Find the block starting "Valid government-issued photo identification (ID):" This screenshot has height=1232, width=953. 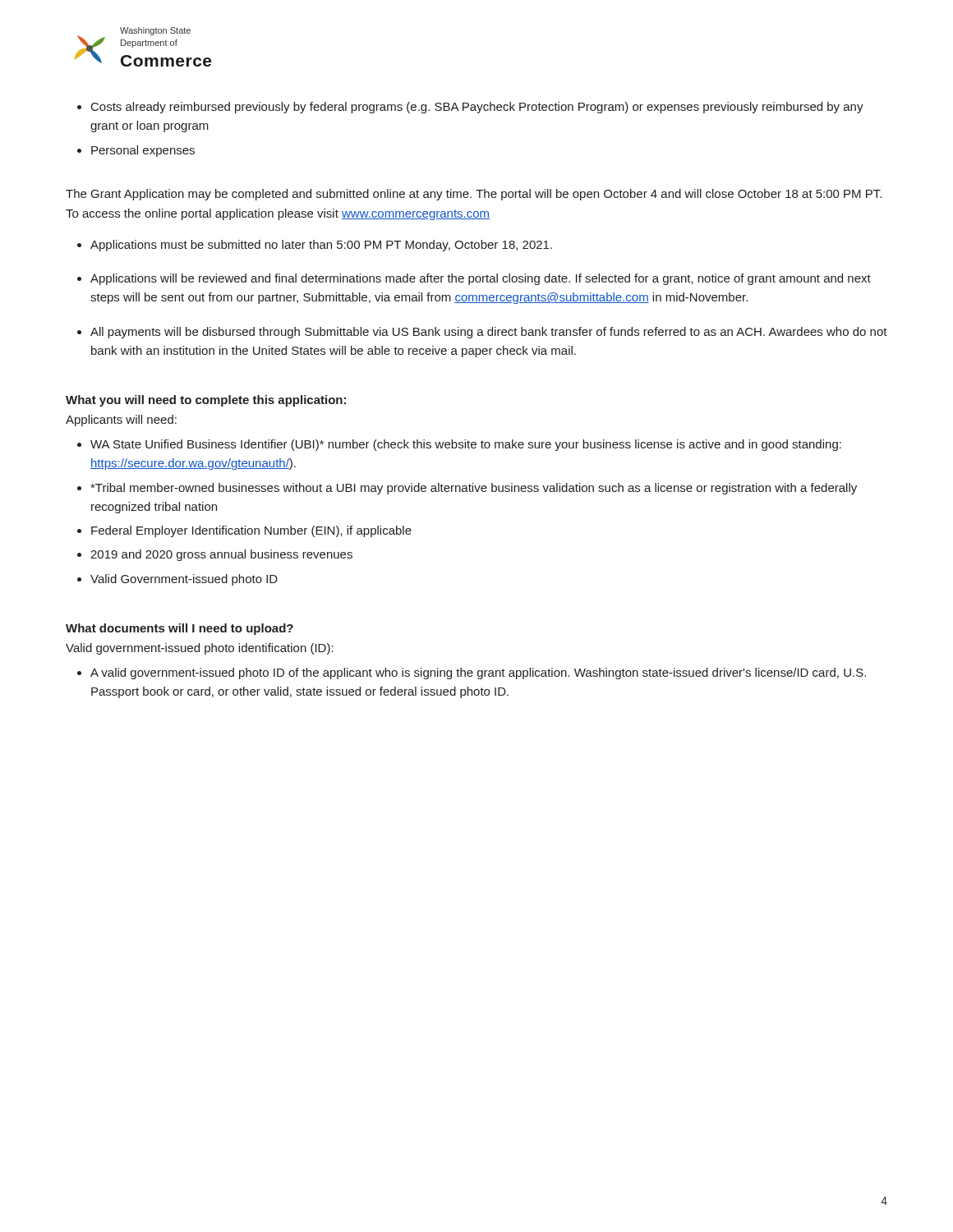pyautogui.click(x=200, y=647)
